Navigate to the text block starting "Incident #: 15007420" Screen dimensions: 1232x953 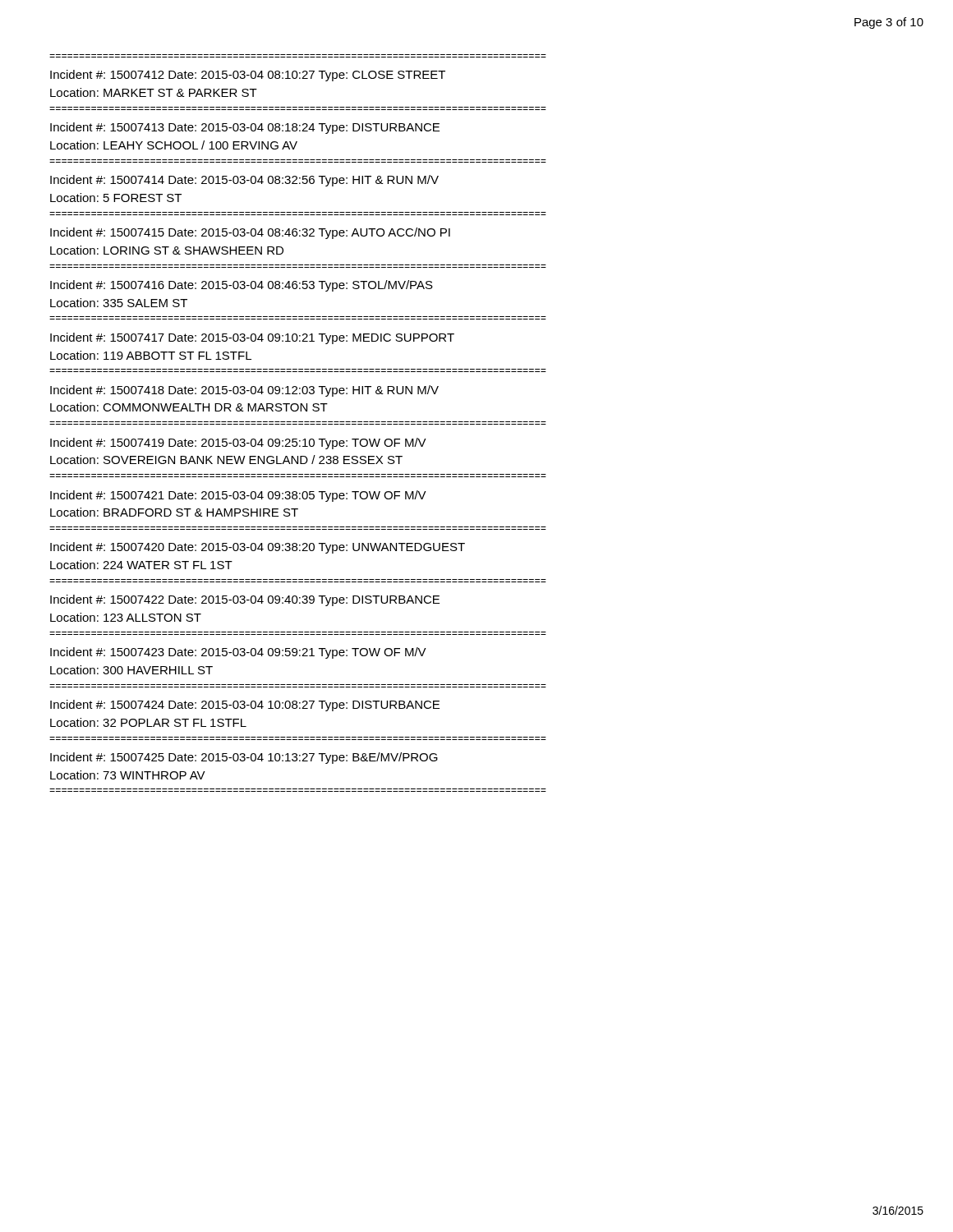click(x=257, y=556)
